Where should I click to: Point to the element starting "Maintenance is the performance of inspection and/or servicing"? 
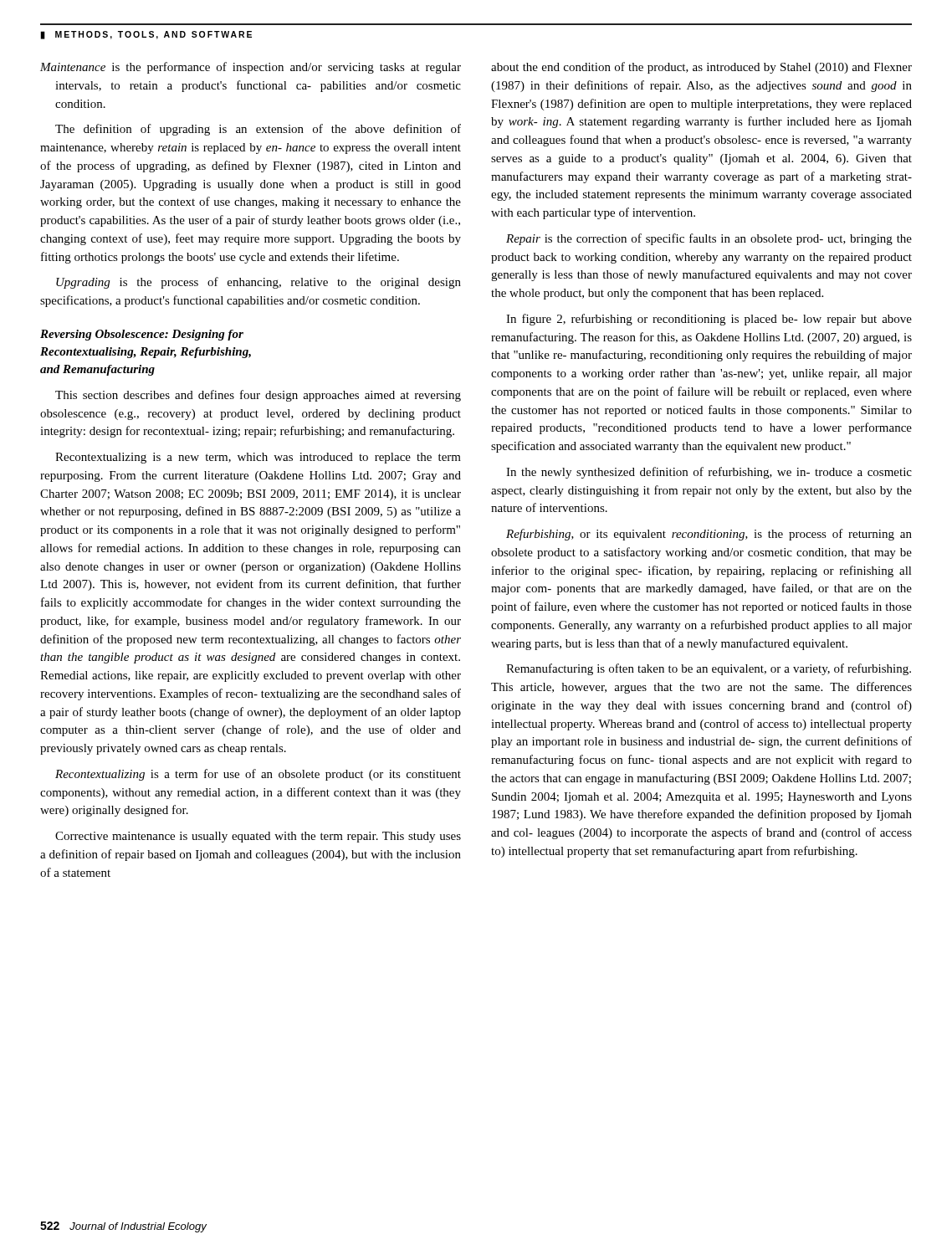(251, 86)
